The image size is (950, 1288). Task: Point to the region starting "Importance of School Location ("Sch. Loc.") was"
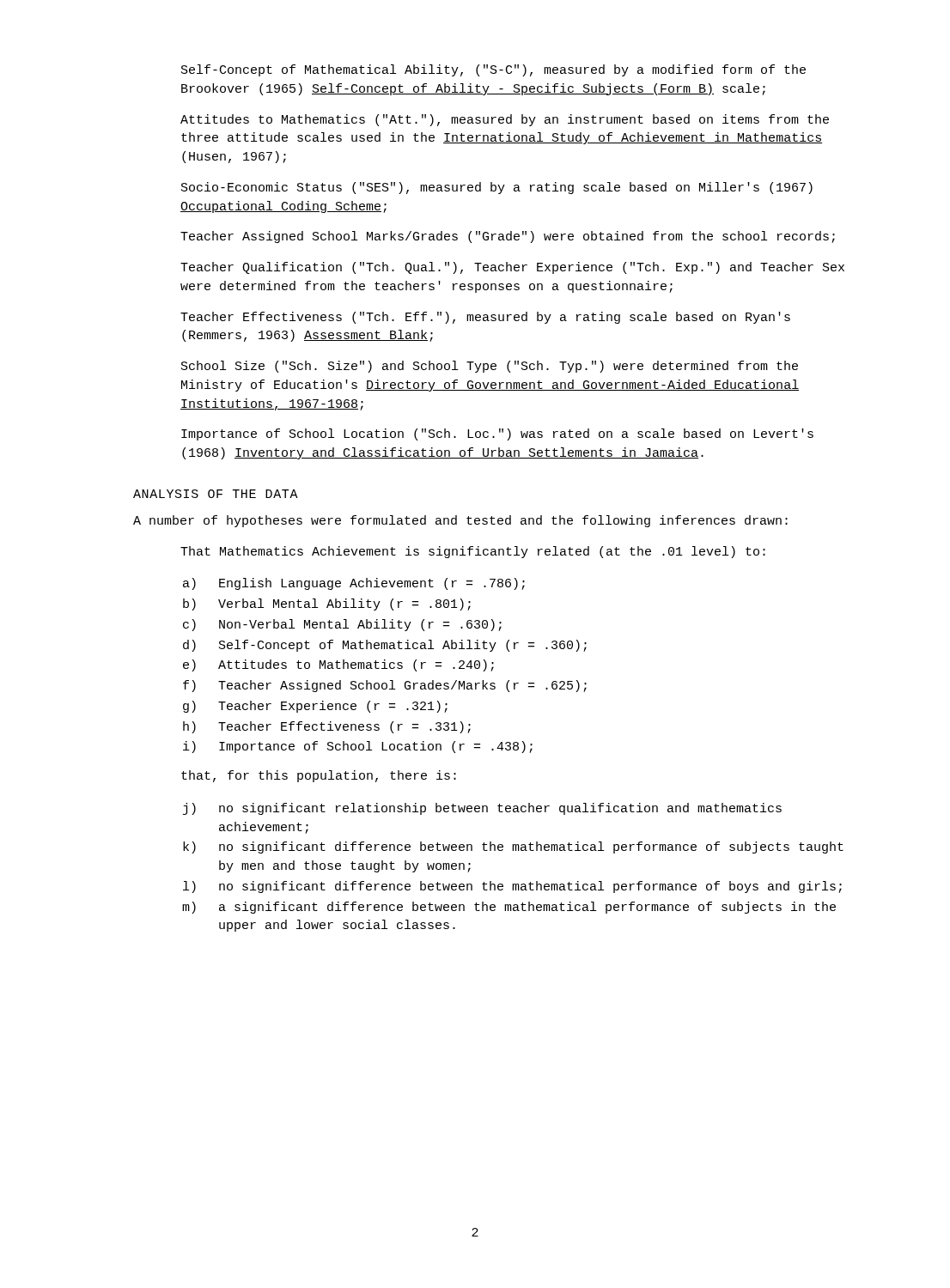(497, 444)
